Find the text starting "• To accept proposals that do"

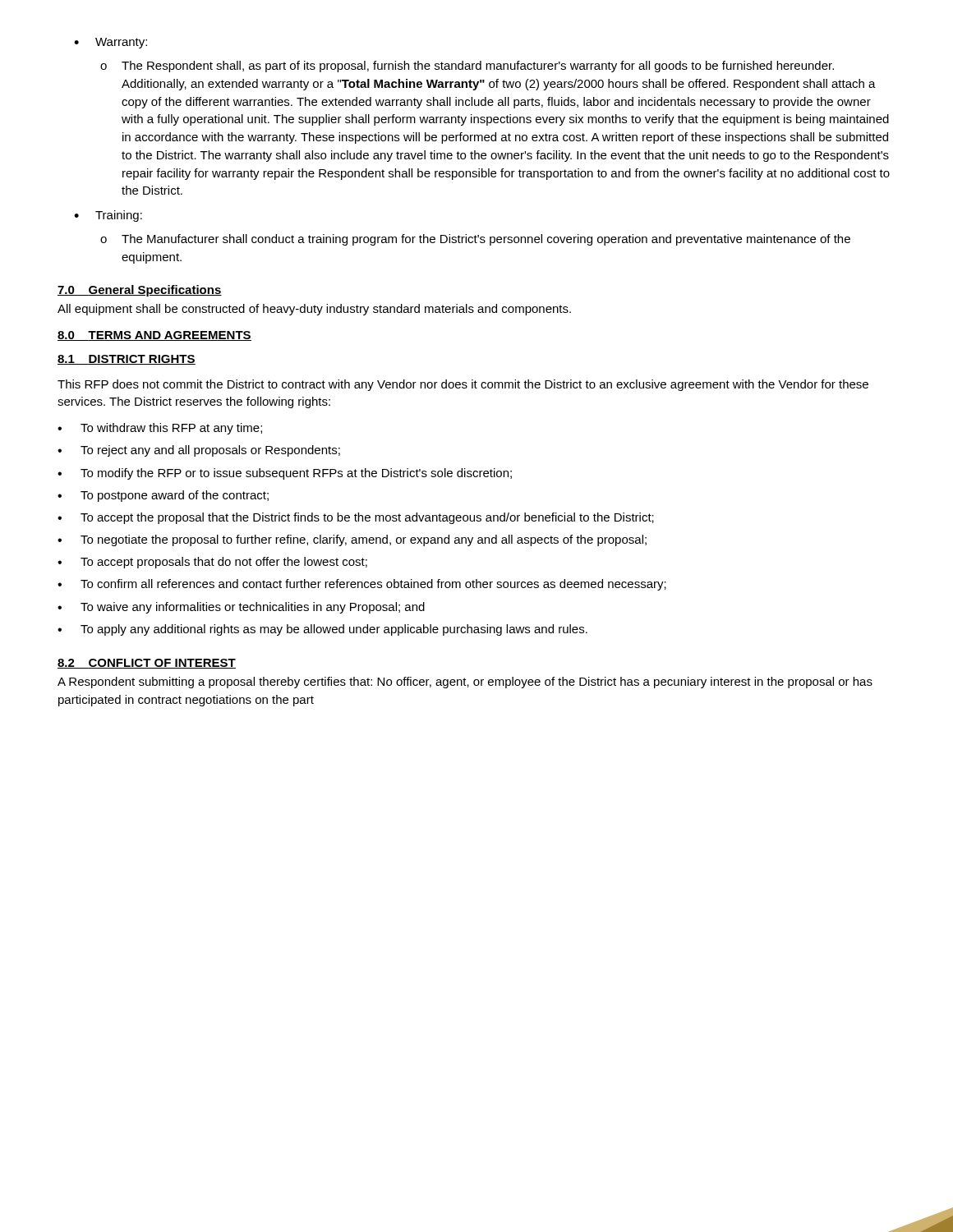[213, 562]
